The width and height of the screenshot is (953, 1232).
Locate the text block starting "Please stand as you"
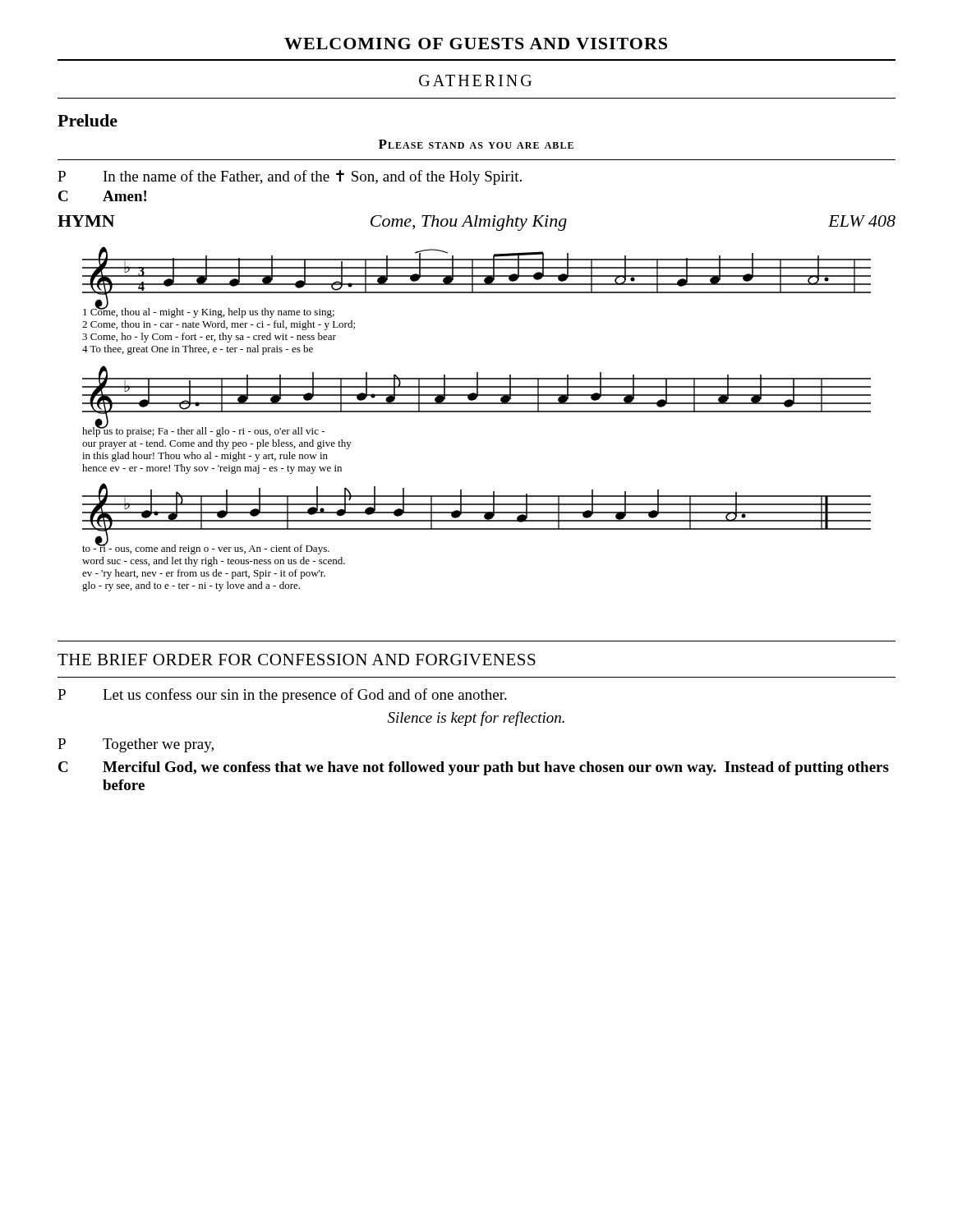coord(476,144)
